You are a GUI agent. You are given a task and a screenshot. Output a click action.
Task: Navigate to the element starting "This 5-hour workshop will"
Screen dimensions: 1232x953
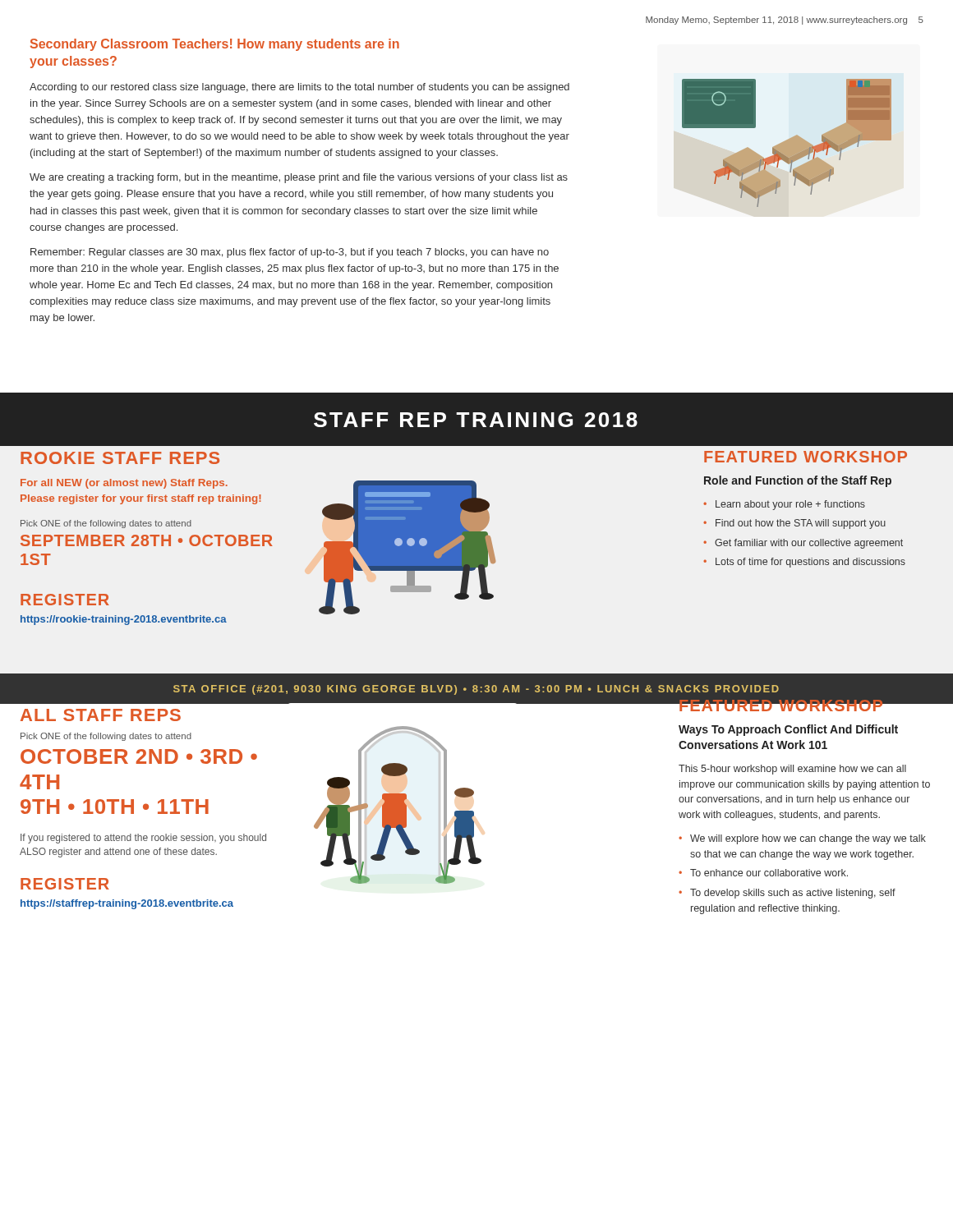(804, 792)
